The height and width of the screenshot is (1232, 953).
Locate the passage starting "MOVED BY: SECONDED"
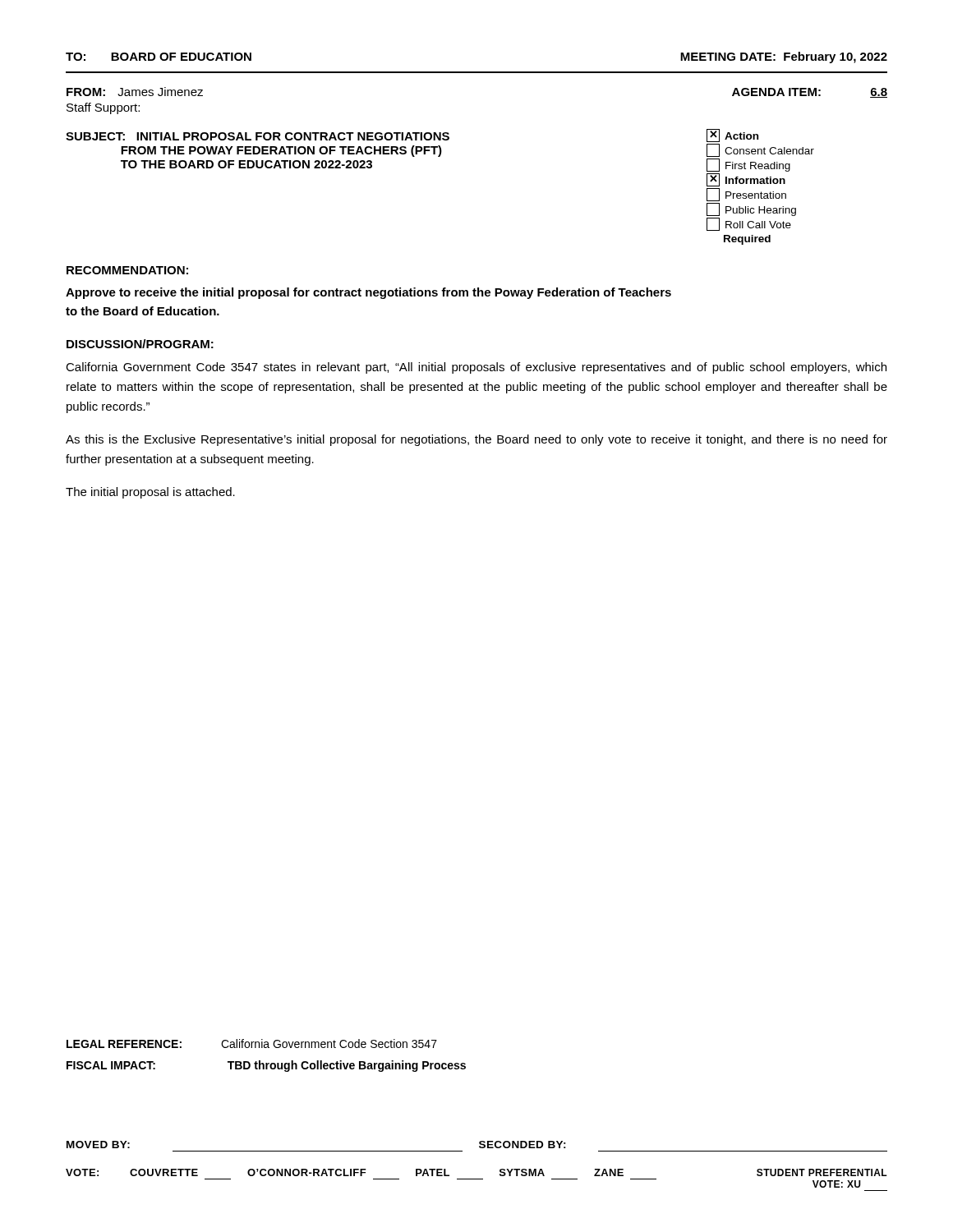[x=476, y=1144]
